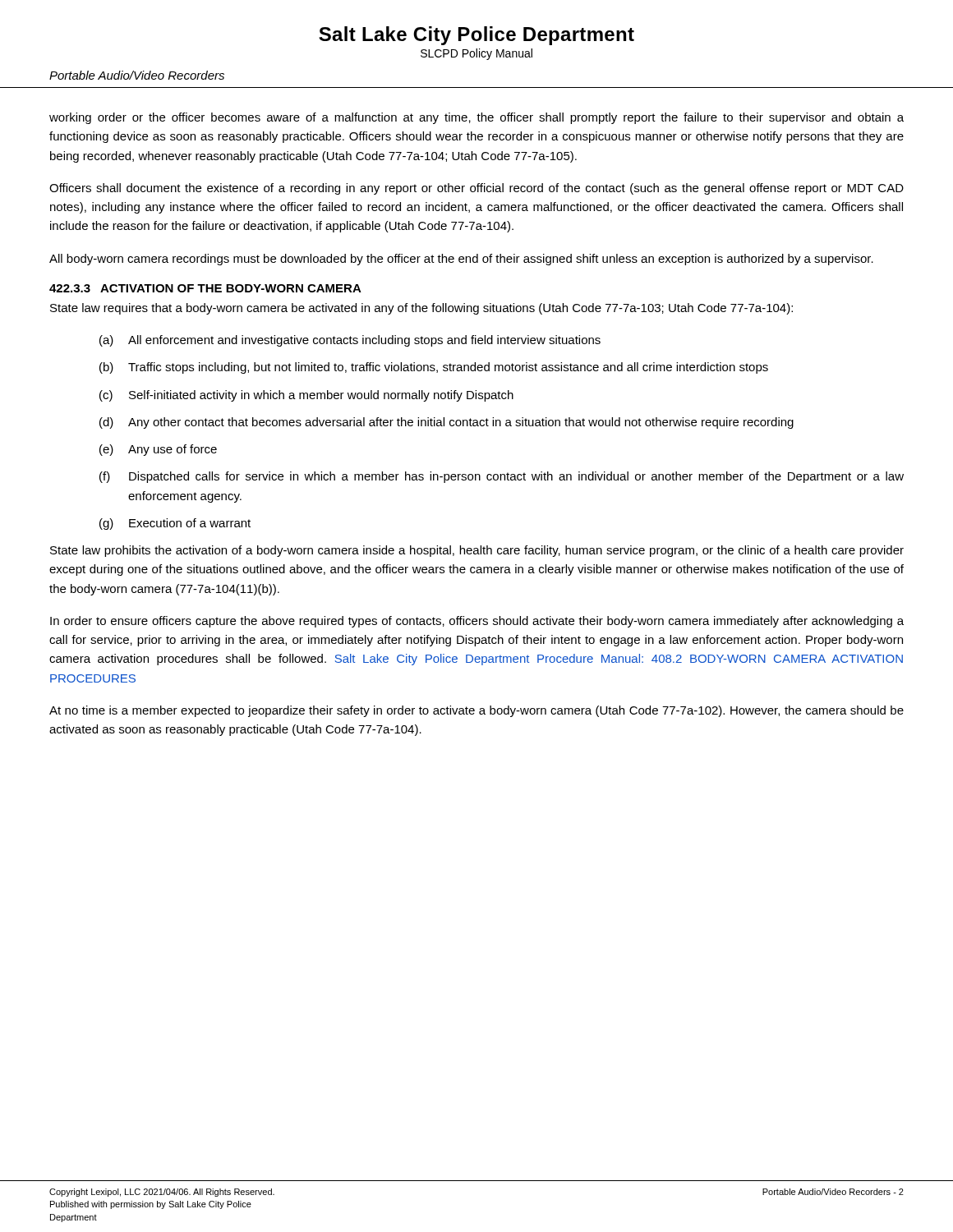Click on the text starting "Portable Audio/Video Recorders"
Viewport: 953px width, 1232px height.
(137, 75)
